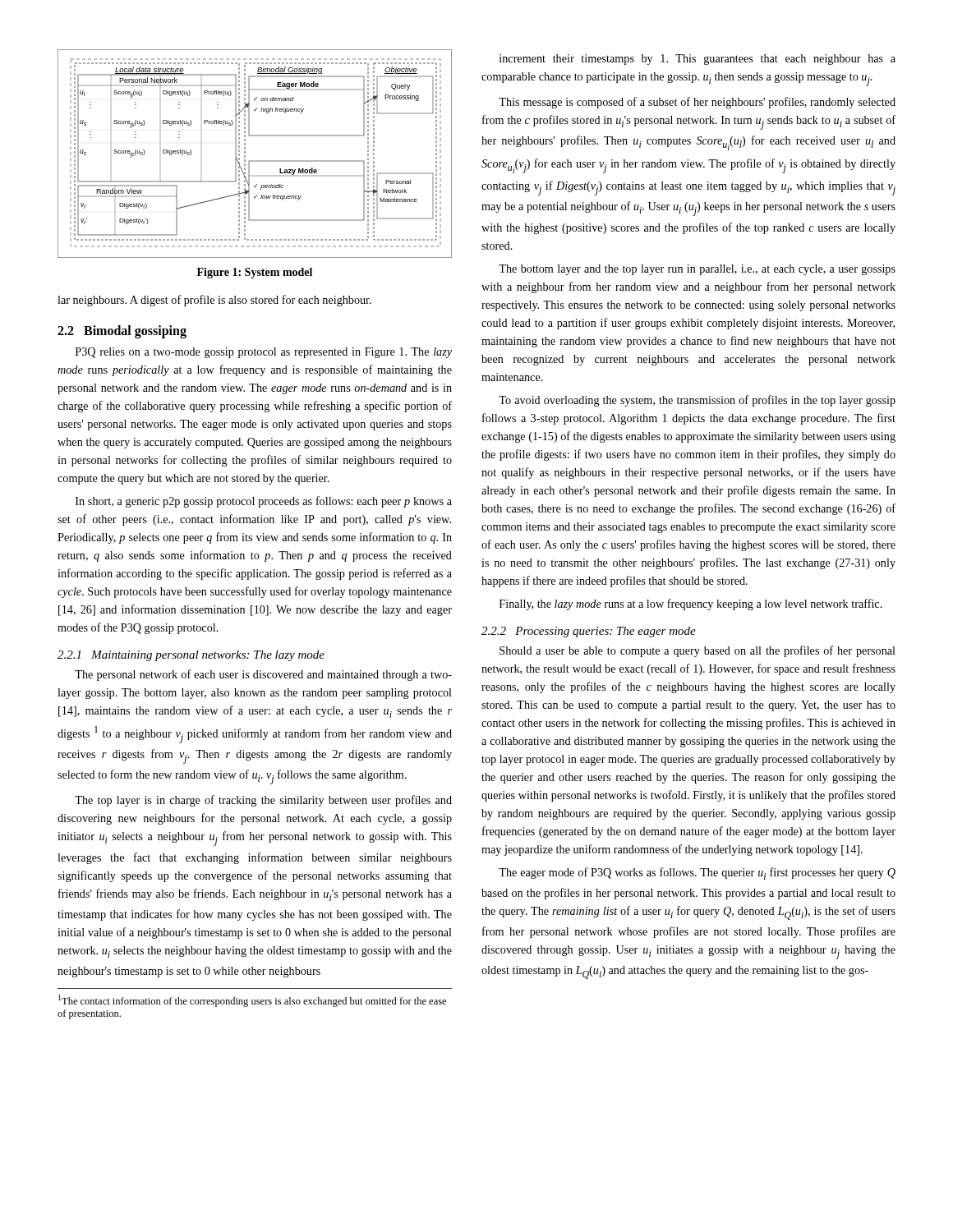Viewport: 953px width, 1232px height.
Task: Locate the text starting "2.2.1 Maintaining personal networks: The lazy mode"
Action: click(191, 655)
